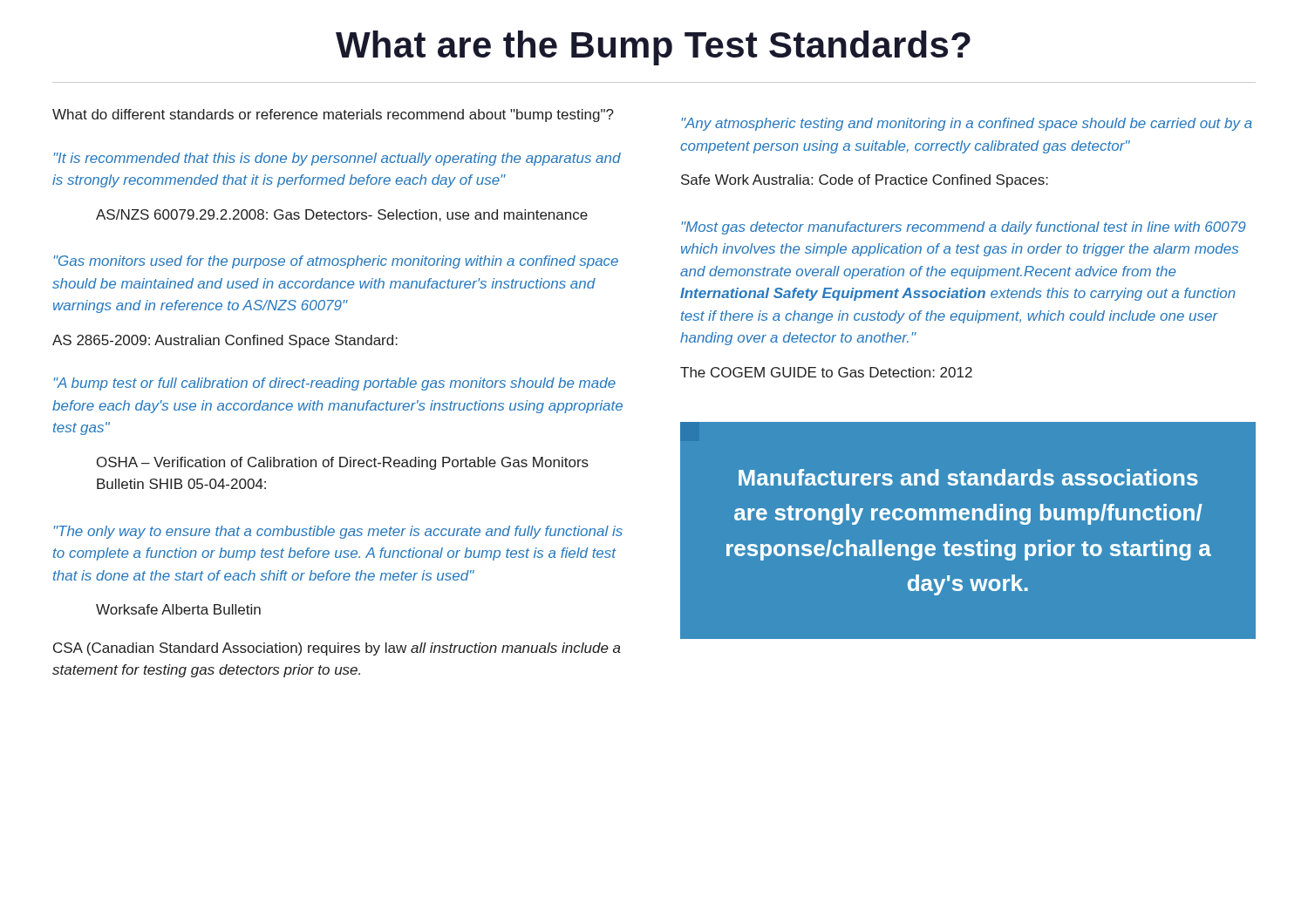Point to the region starting "Safe Work Australia: Code of Practice"

(x=865, y=180)
